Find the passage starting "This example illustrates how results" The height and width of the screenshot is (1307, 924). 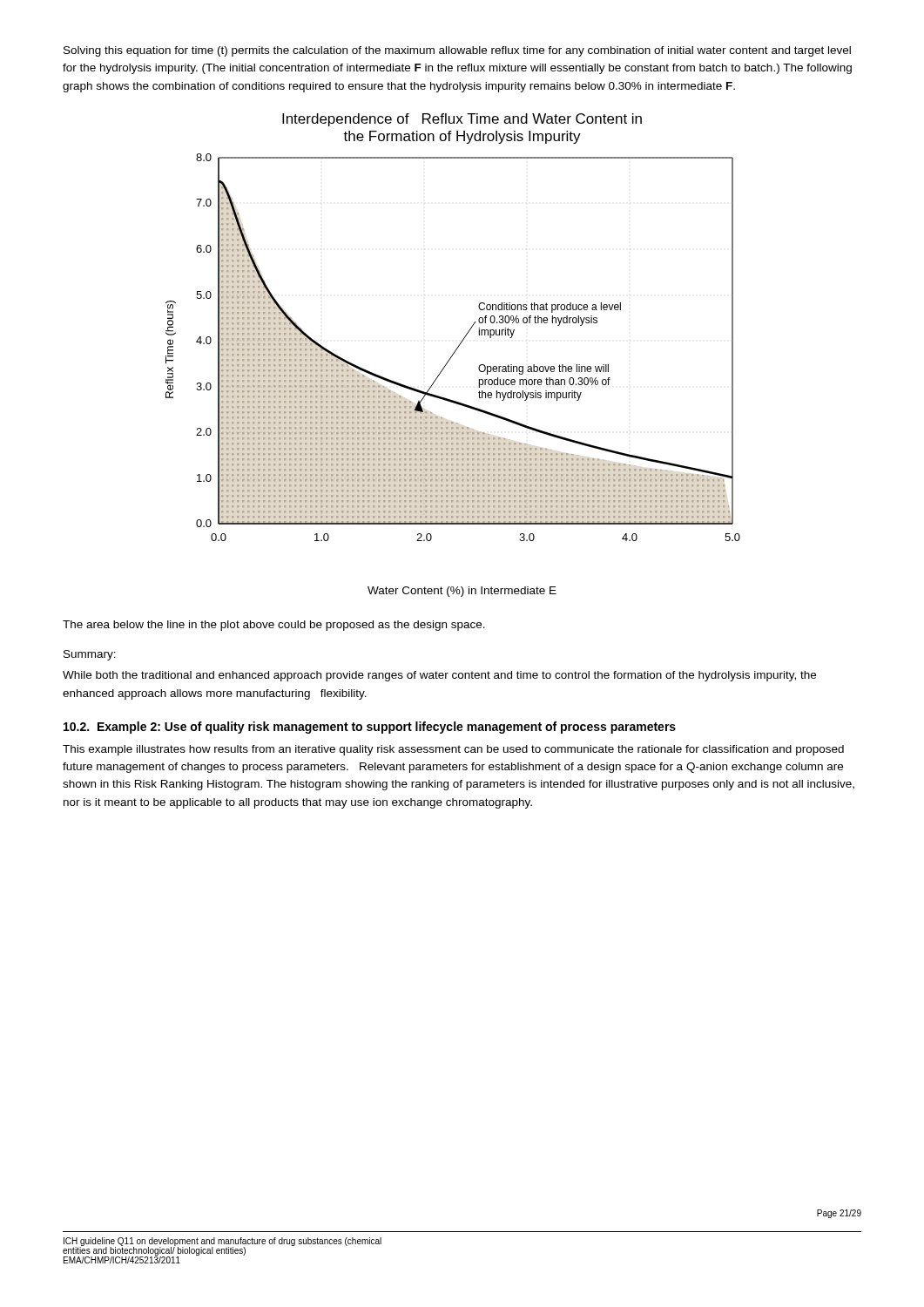pos(459,775)
